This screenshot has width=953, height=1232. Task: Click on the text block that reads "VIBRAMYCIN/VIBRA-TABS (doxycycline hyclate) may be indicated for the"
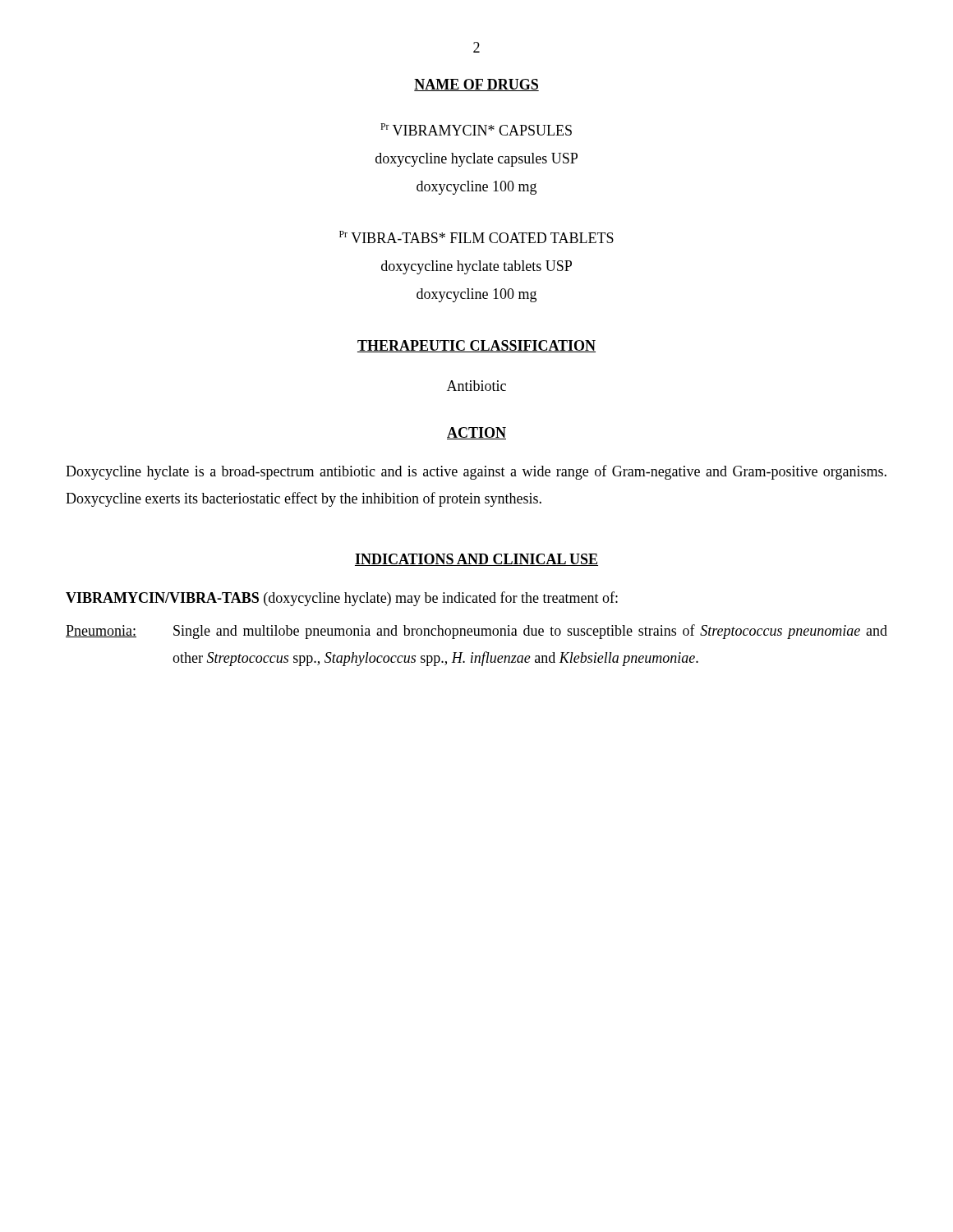coord(342,598)
